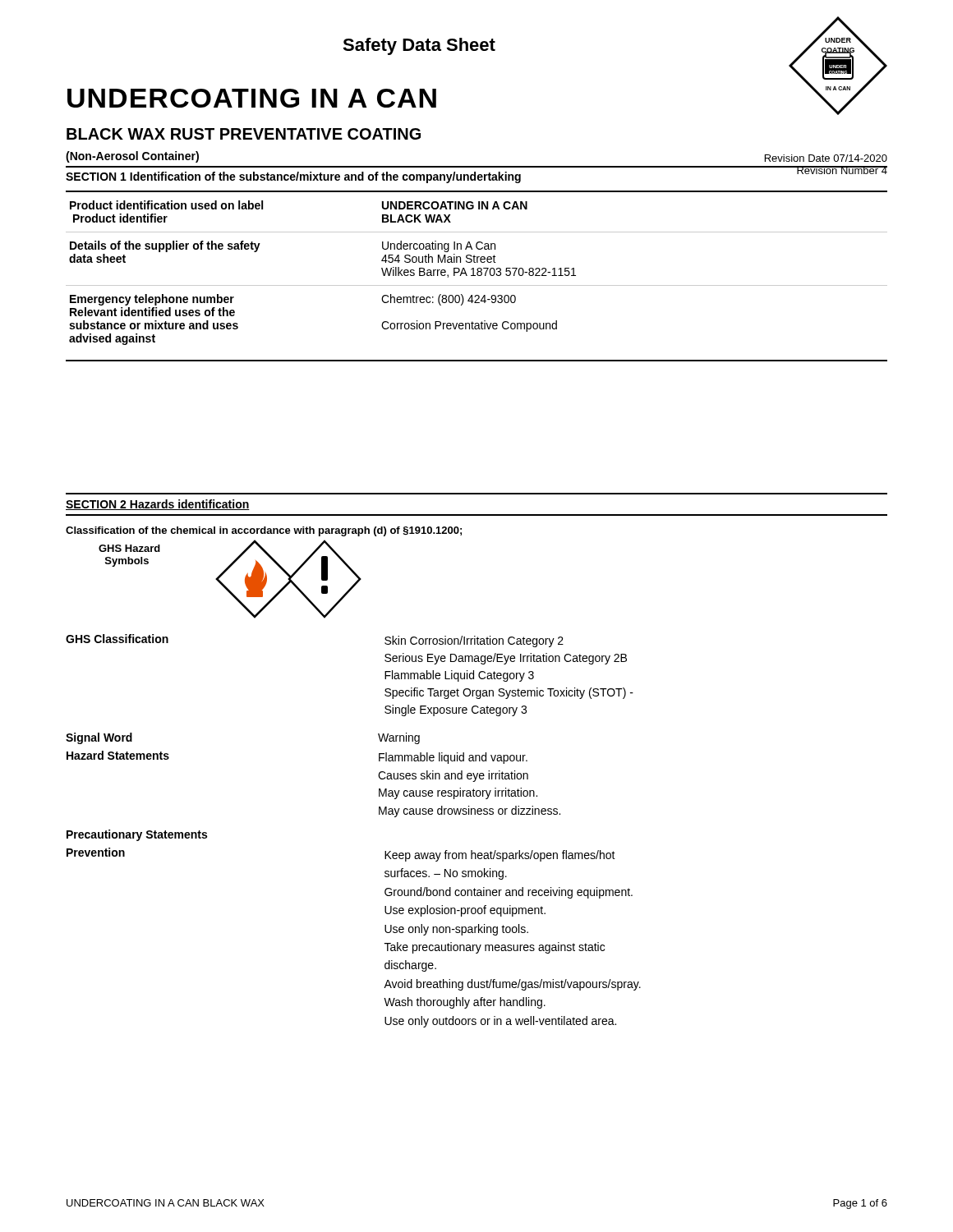Viewport: 953px width, 1232px height.
Task: Point to the element starting "Signal Word Warning"
Action: click(x=98, y=738)
